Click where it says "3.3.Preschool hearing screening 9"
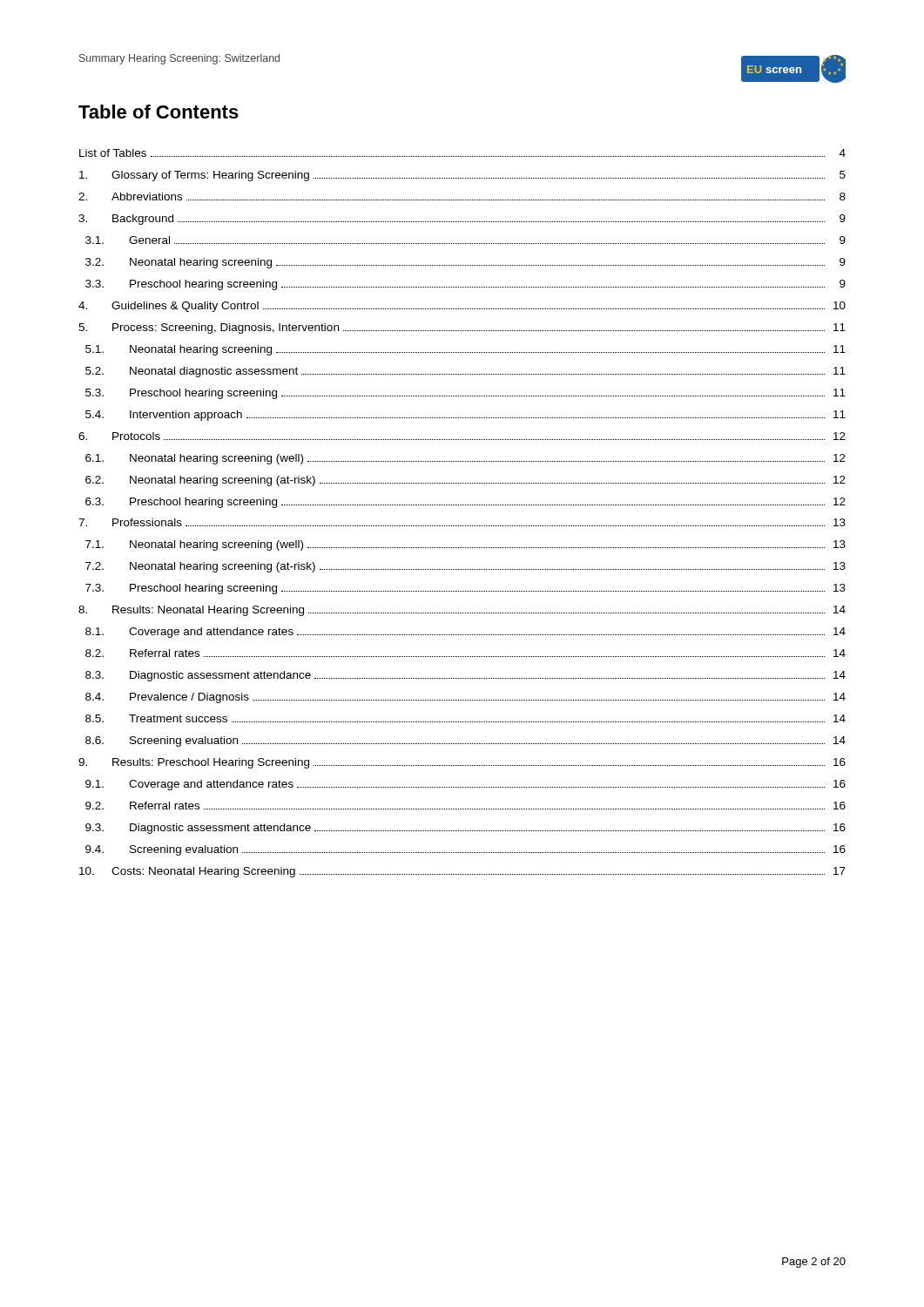This screenshot has height=1307, width=924. 462,284
